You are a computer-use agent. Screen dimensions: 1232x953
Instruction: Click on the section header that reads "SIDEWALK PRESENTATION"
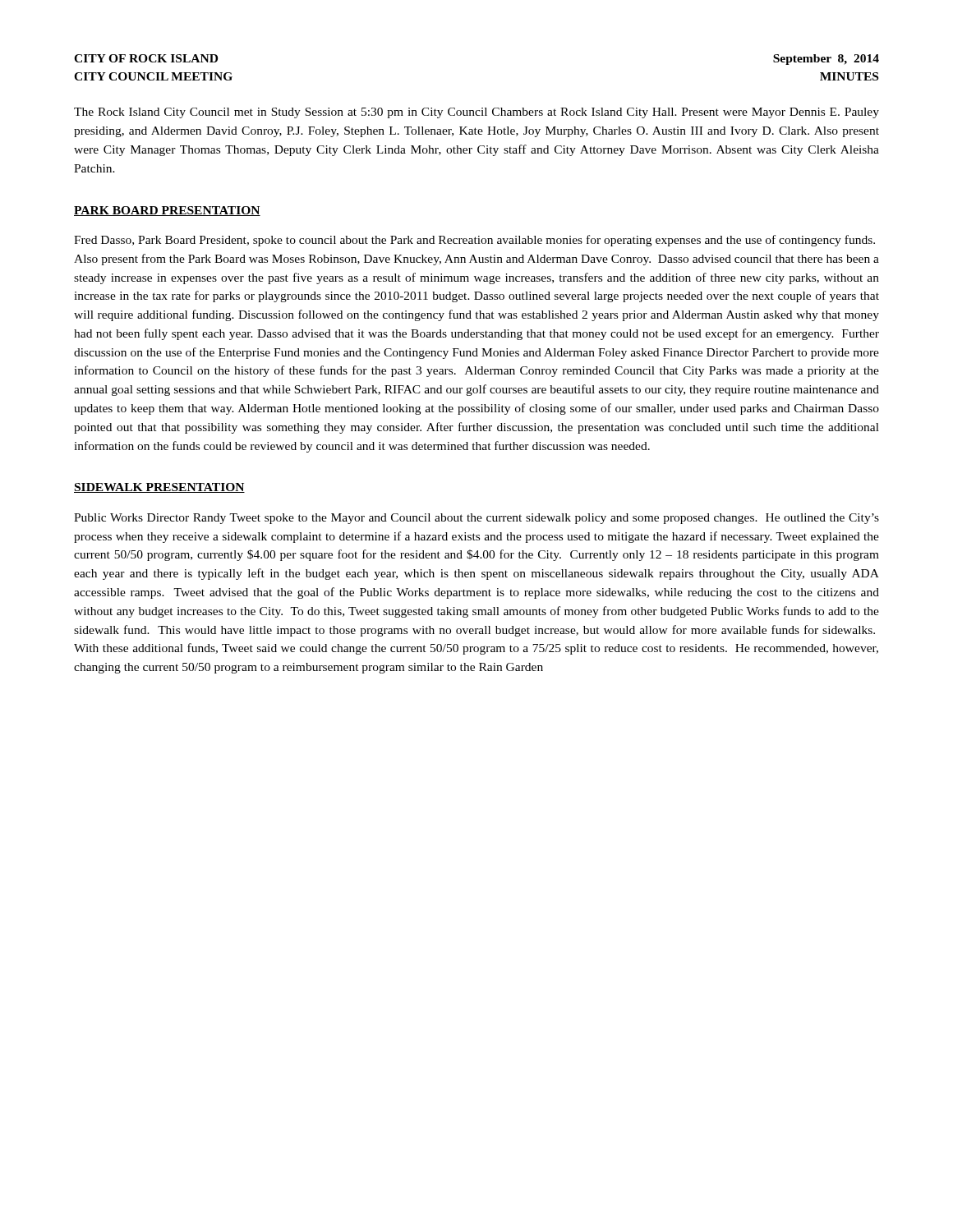point(159,487)
